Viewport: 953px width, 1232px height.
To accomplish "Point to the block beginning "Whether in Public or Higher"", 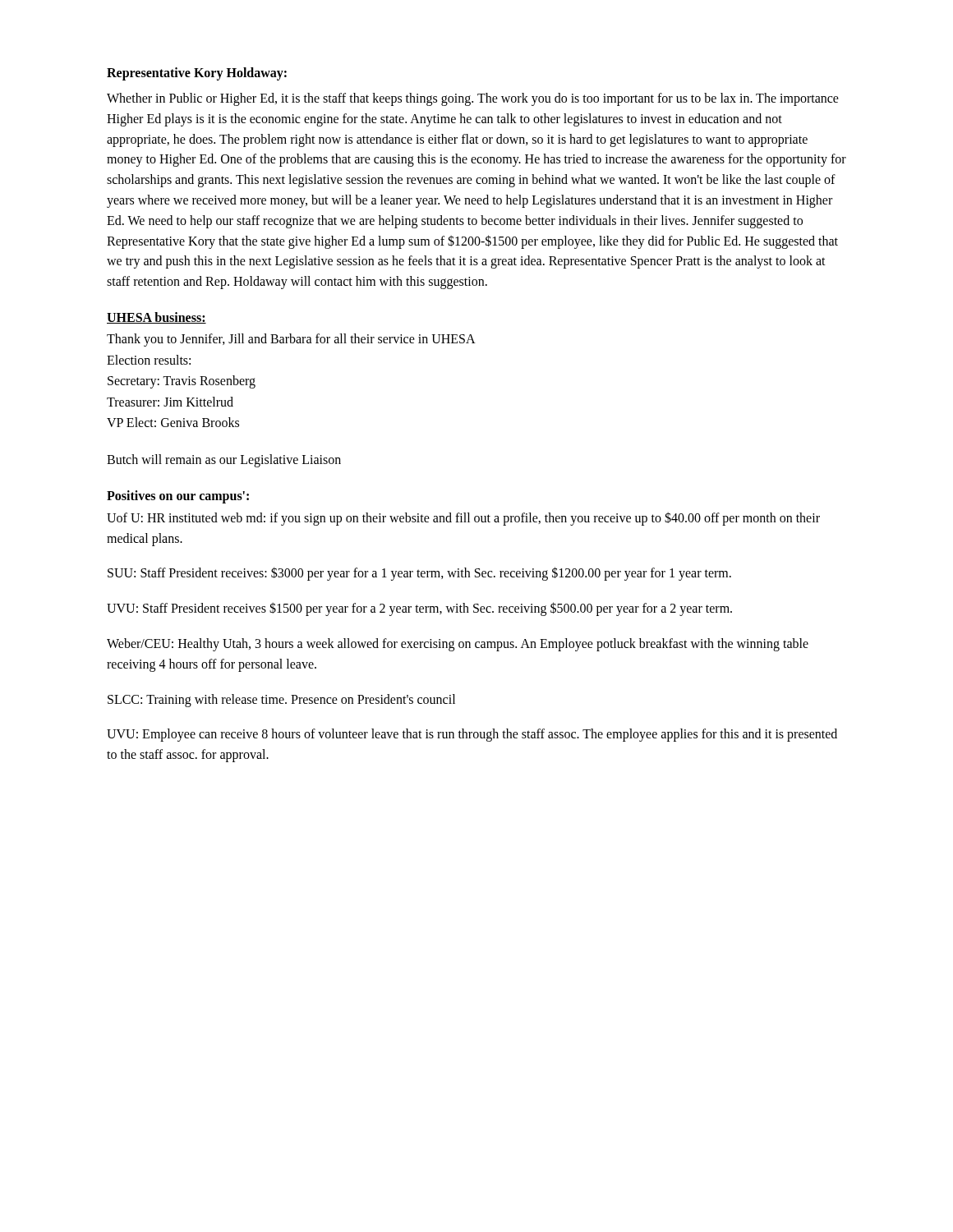I will tap(476, 190).
